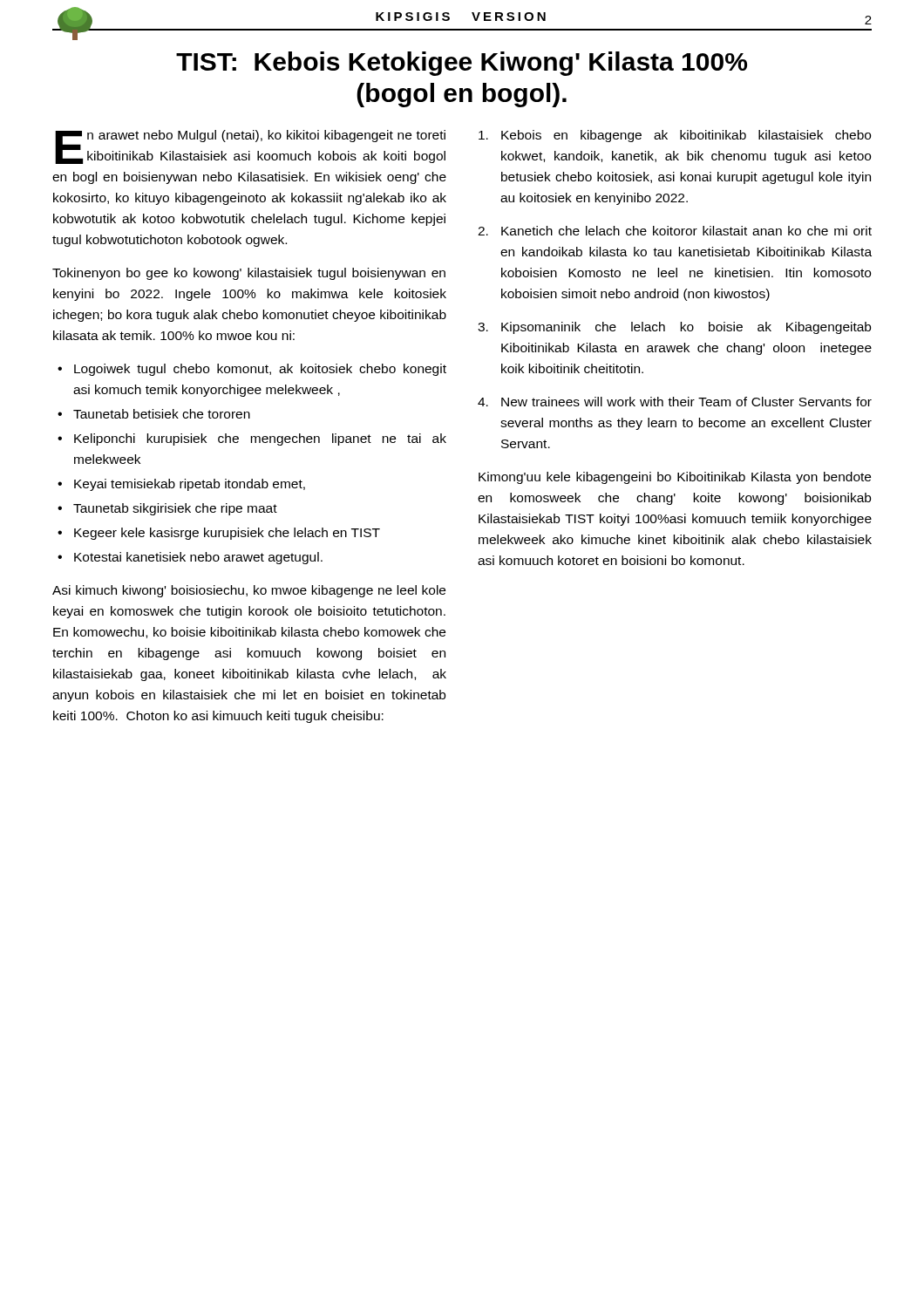Screen dimensions: 1308x924
Task: Select the element starting "3. Kipsomaninik che lelach ko"
Action: (x=675, y=346)
